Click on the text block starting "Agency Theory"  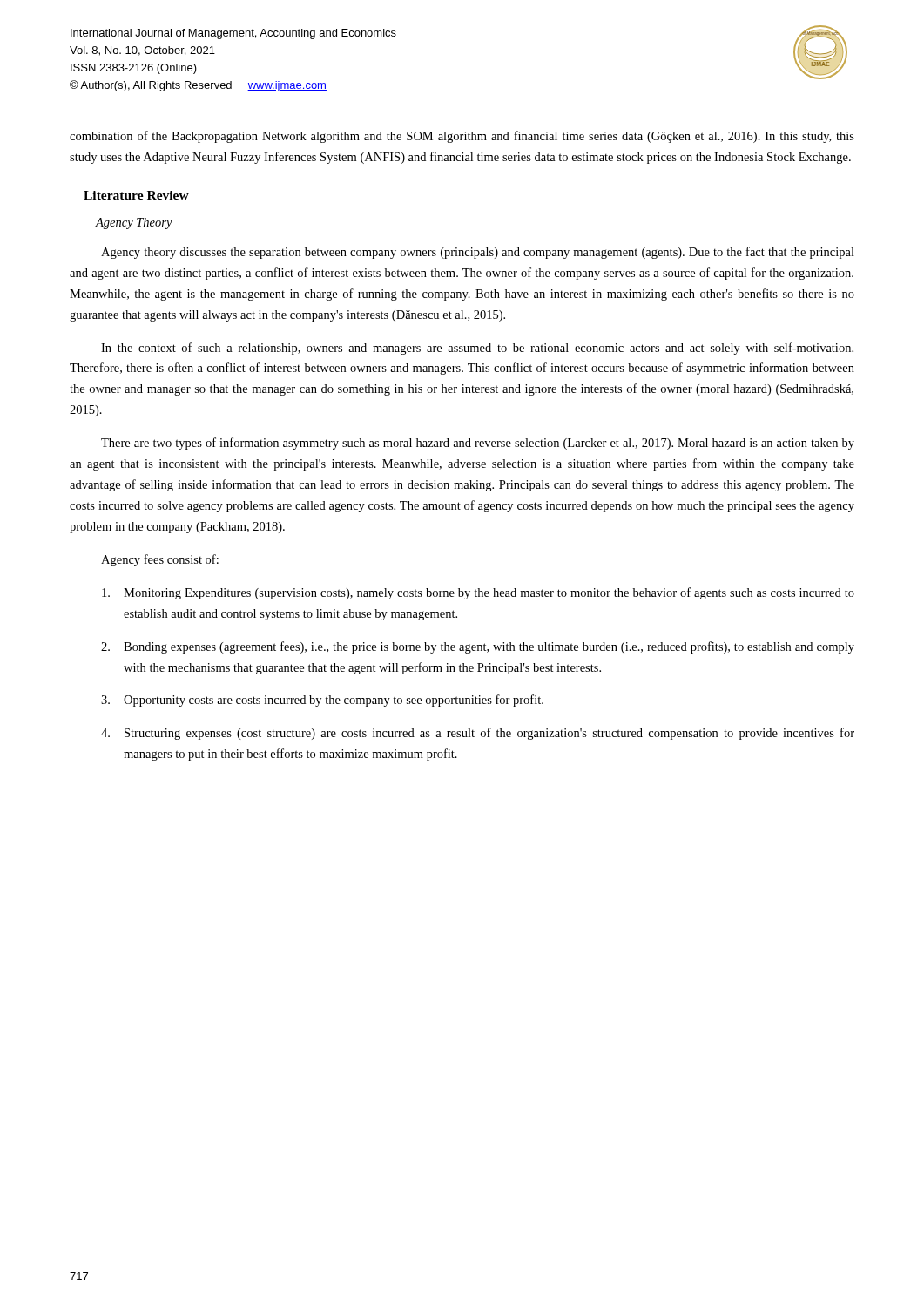point(134,222)
